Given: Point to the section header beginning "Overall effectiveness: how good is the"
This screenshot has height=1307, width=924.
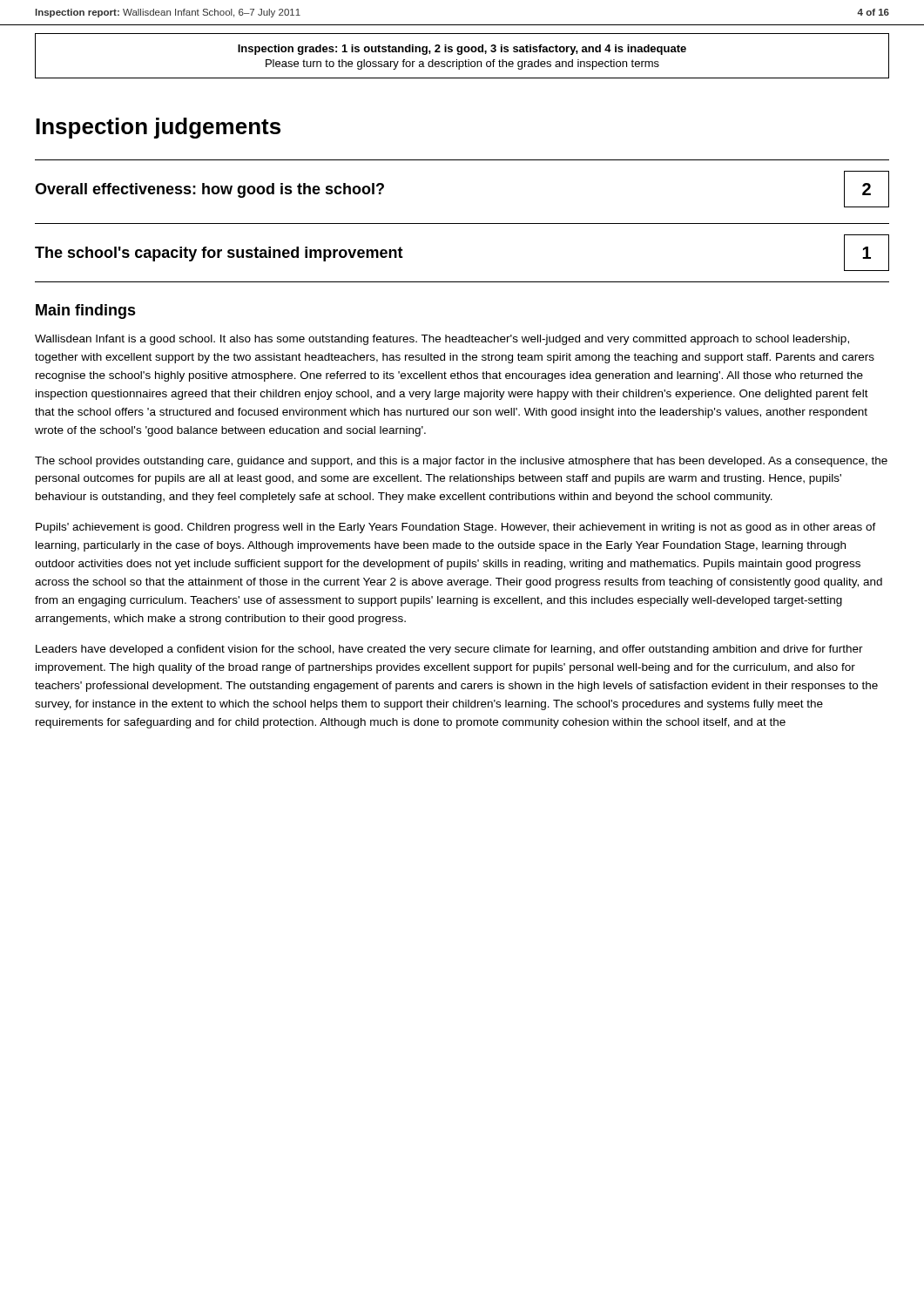Looking at the screenshot, I should [205, 188].
